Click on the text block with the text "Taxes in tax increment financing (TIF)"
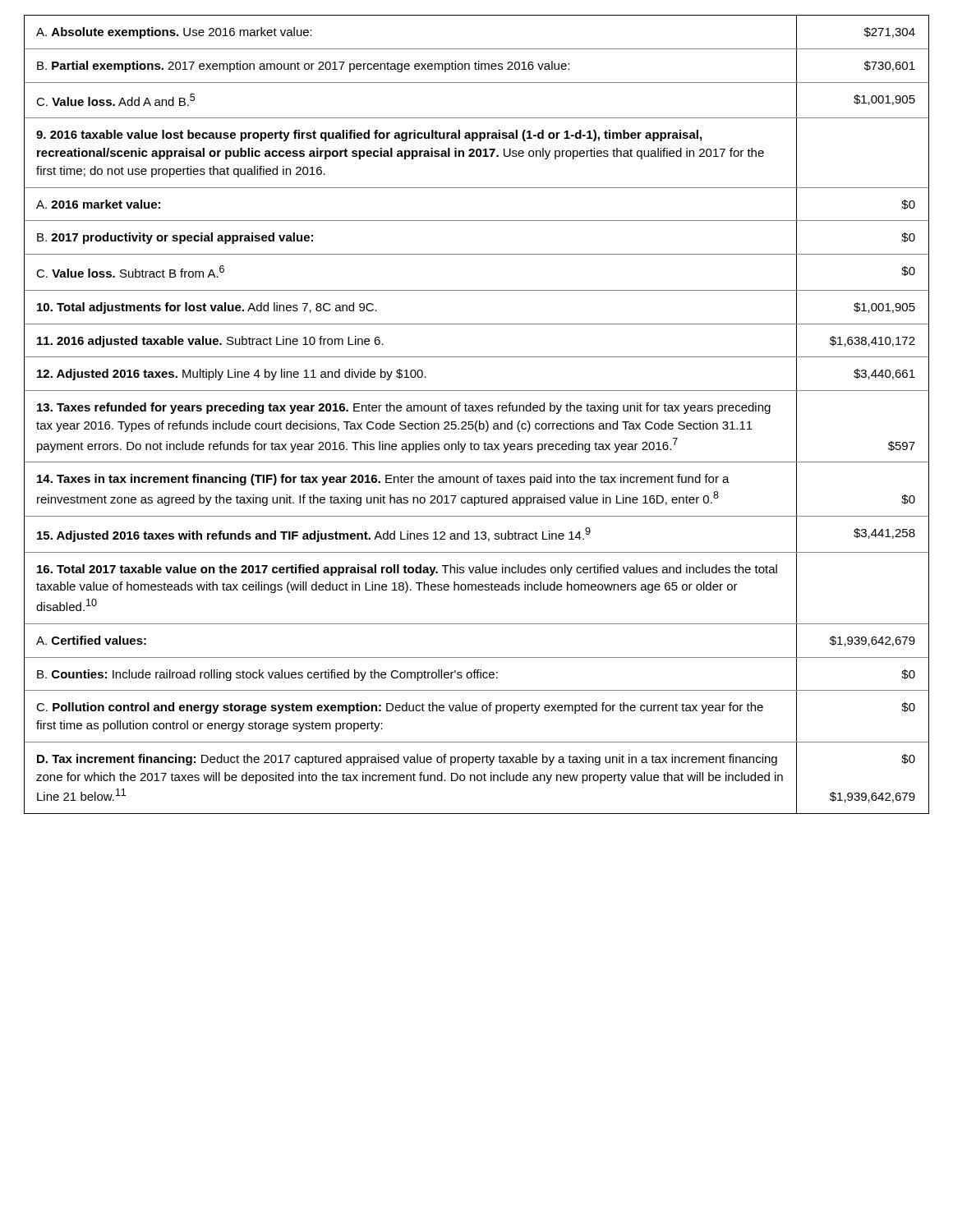The image size is (953, 1232). [476, 489]
